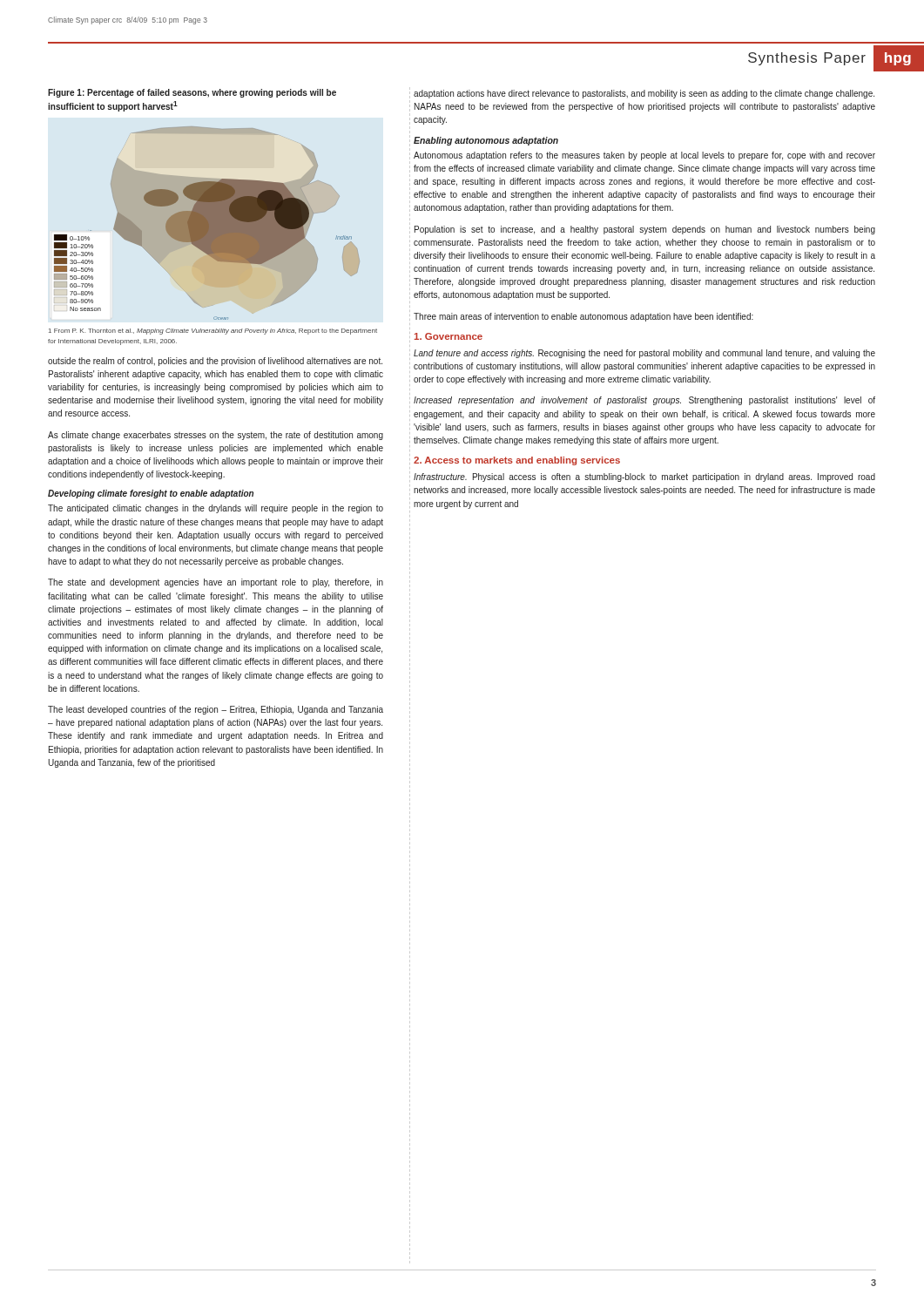Locate the text "2. Access to markets and enabling services"

(517, 460)
